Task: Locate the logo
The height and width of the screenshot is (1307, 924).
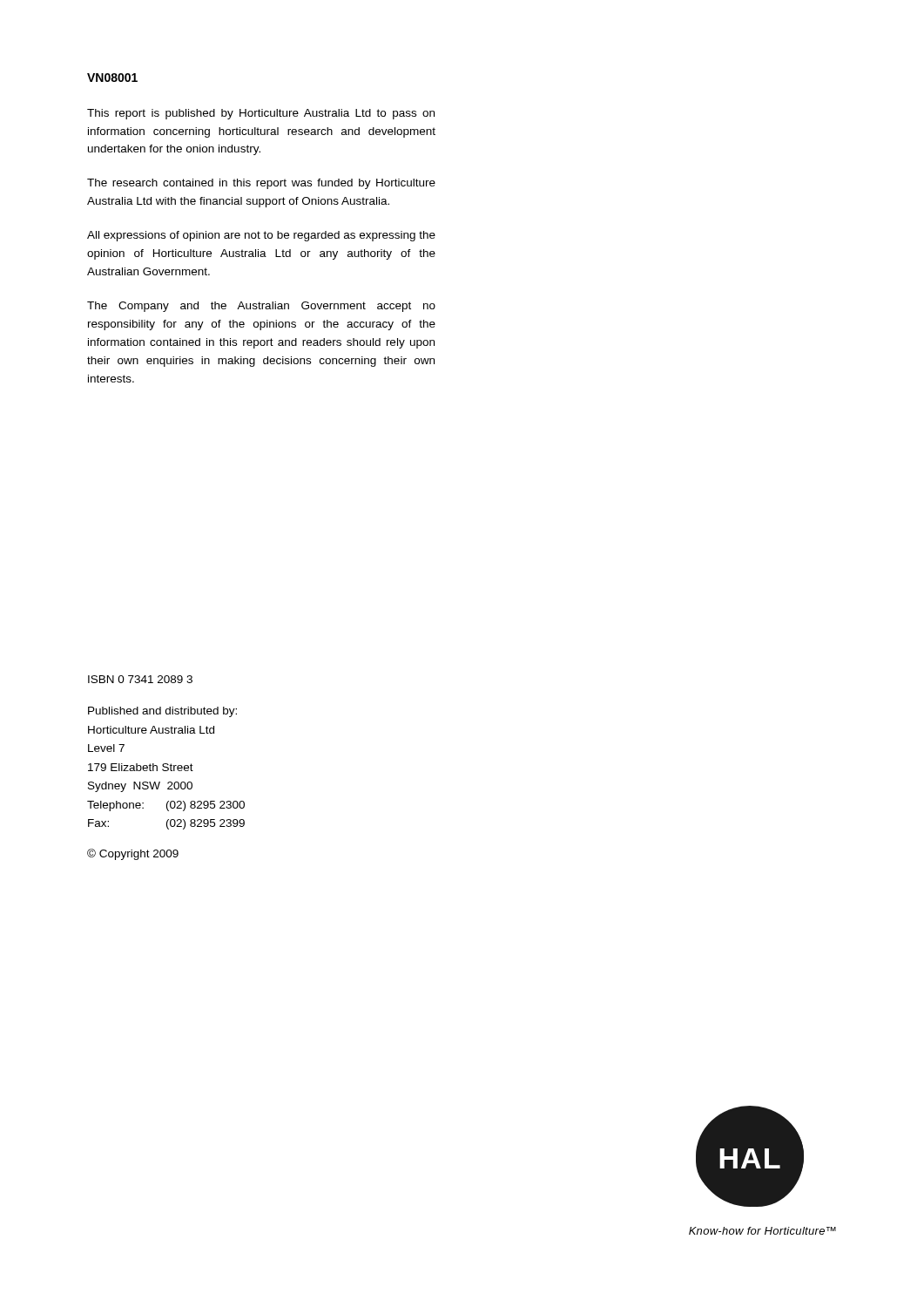Action: [x=763, y=1171]
